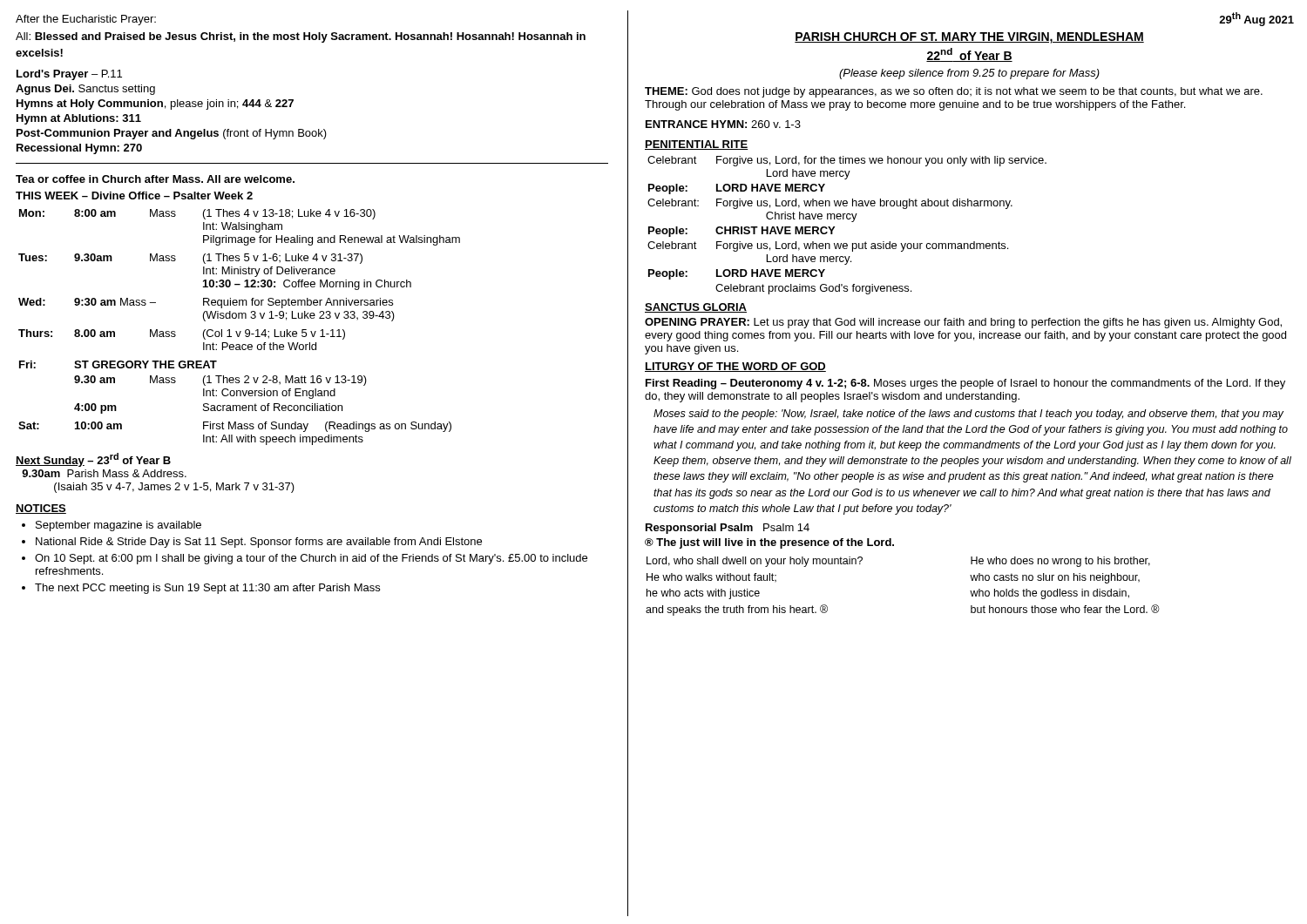Select the passage starting "September magazine is"
Viewport: 1307px width, 924px height.
click(x=118, y=525)
